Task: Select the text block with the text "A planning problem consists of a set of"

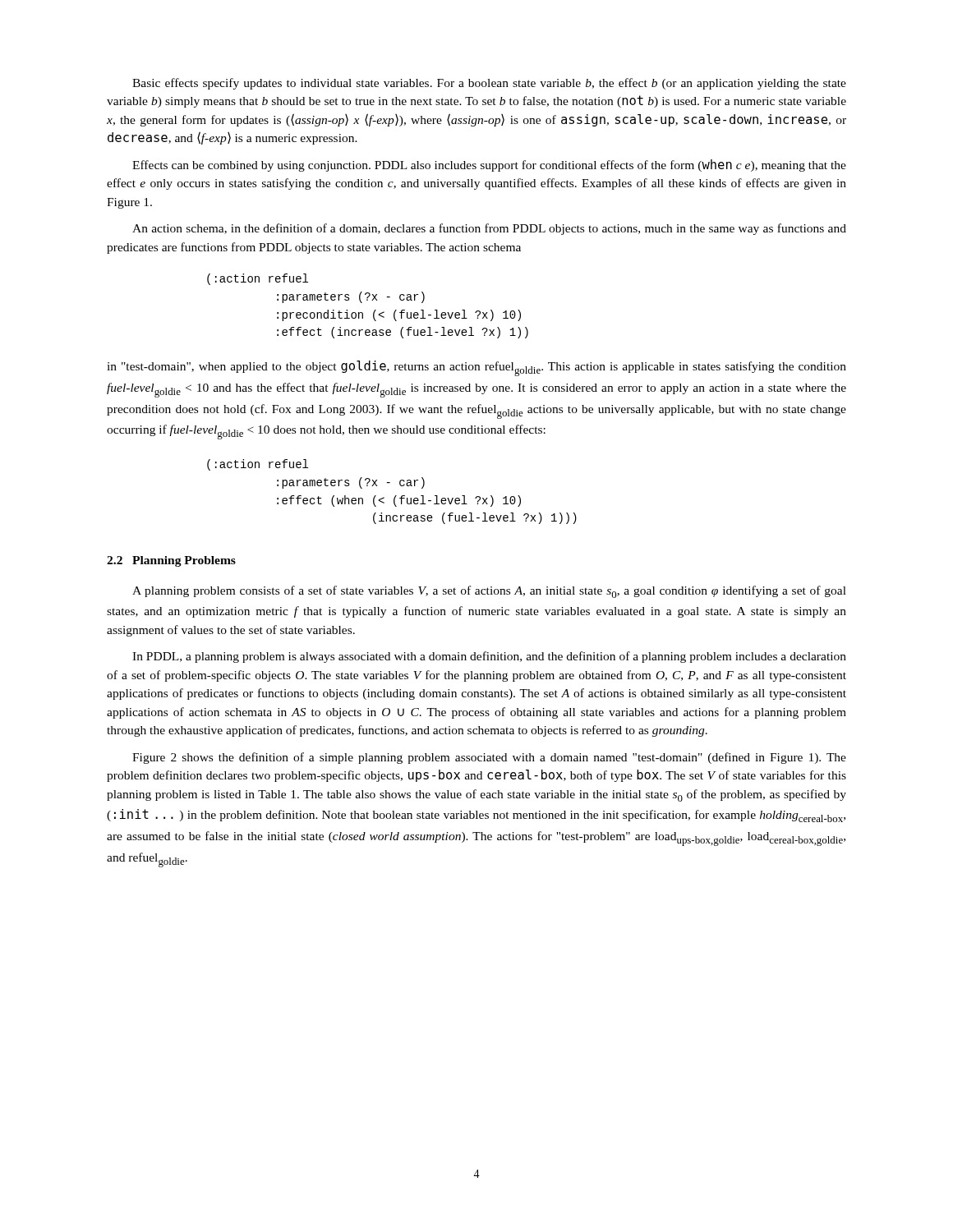Action: point(476,610)
